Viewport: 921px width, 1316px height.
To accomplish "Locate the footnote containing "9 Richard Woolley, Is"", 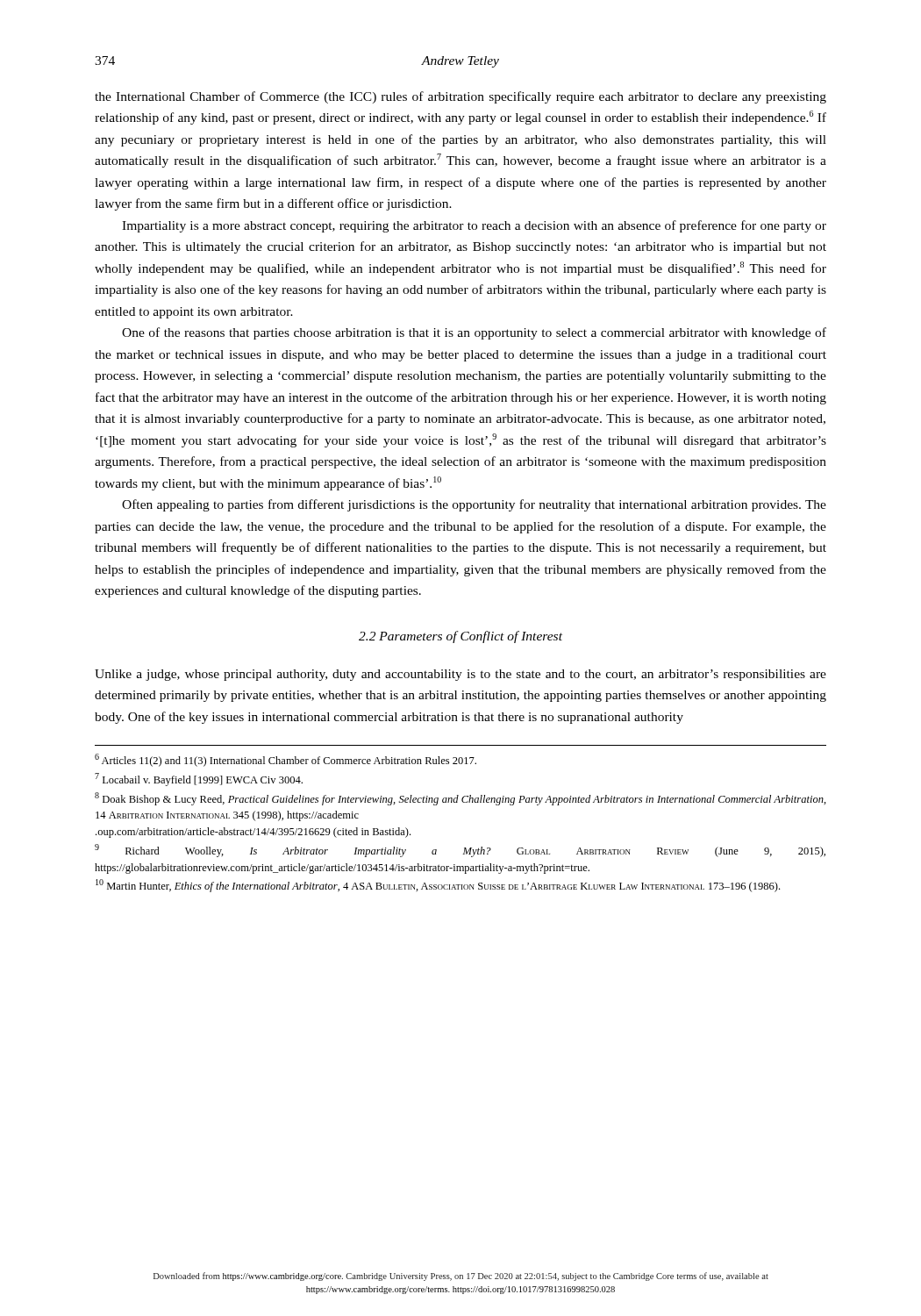I will (460, 858).
